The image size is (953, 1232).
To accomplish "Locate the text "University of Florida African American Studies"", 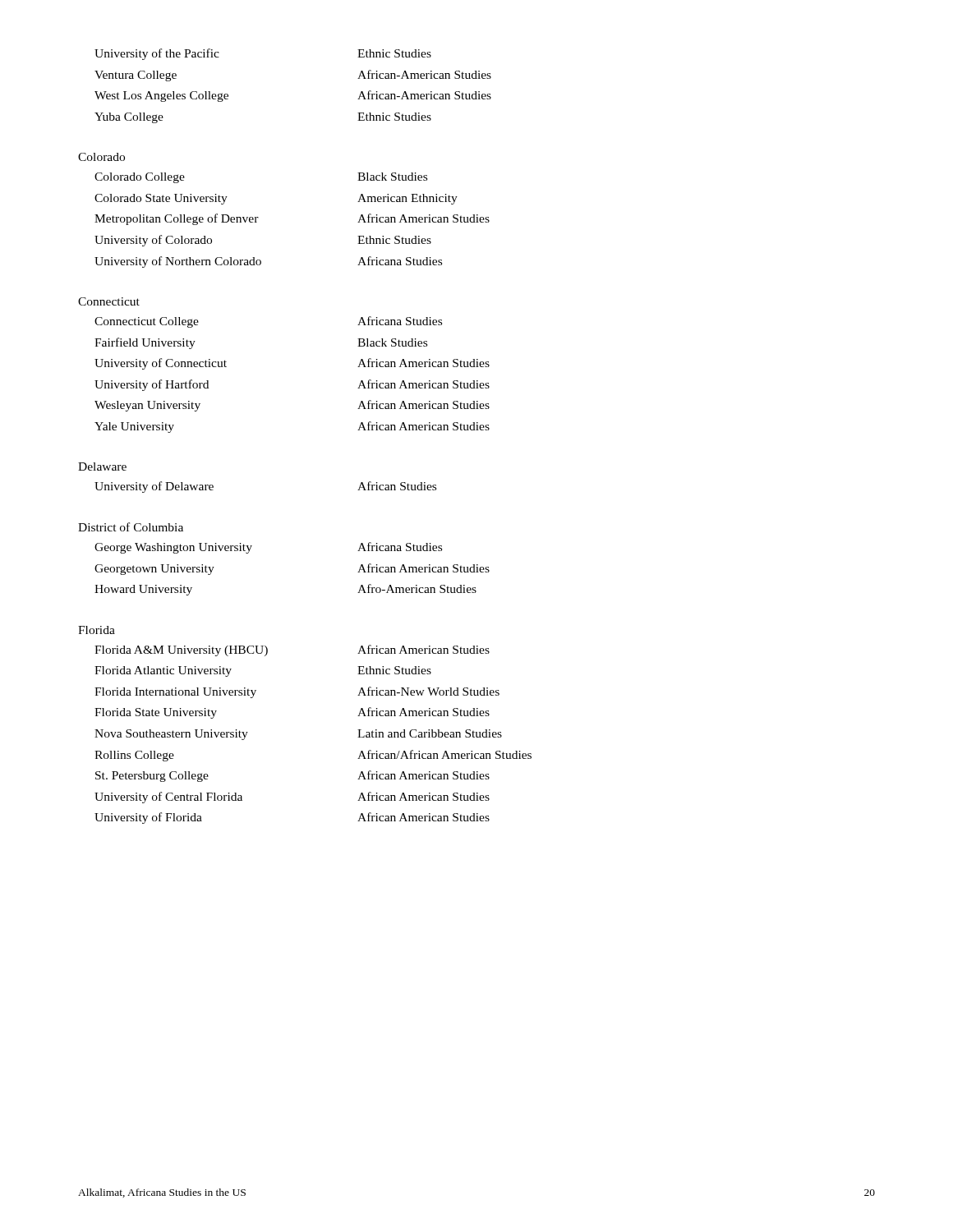I will pos(476,817).
